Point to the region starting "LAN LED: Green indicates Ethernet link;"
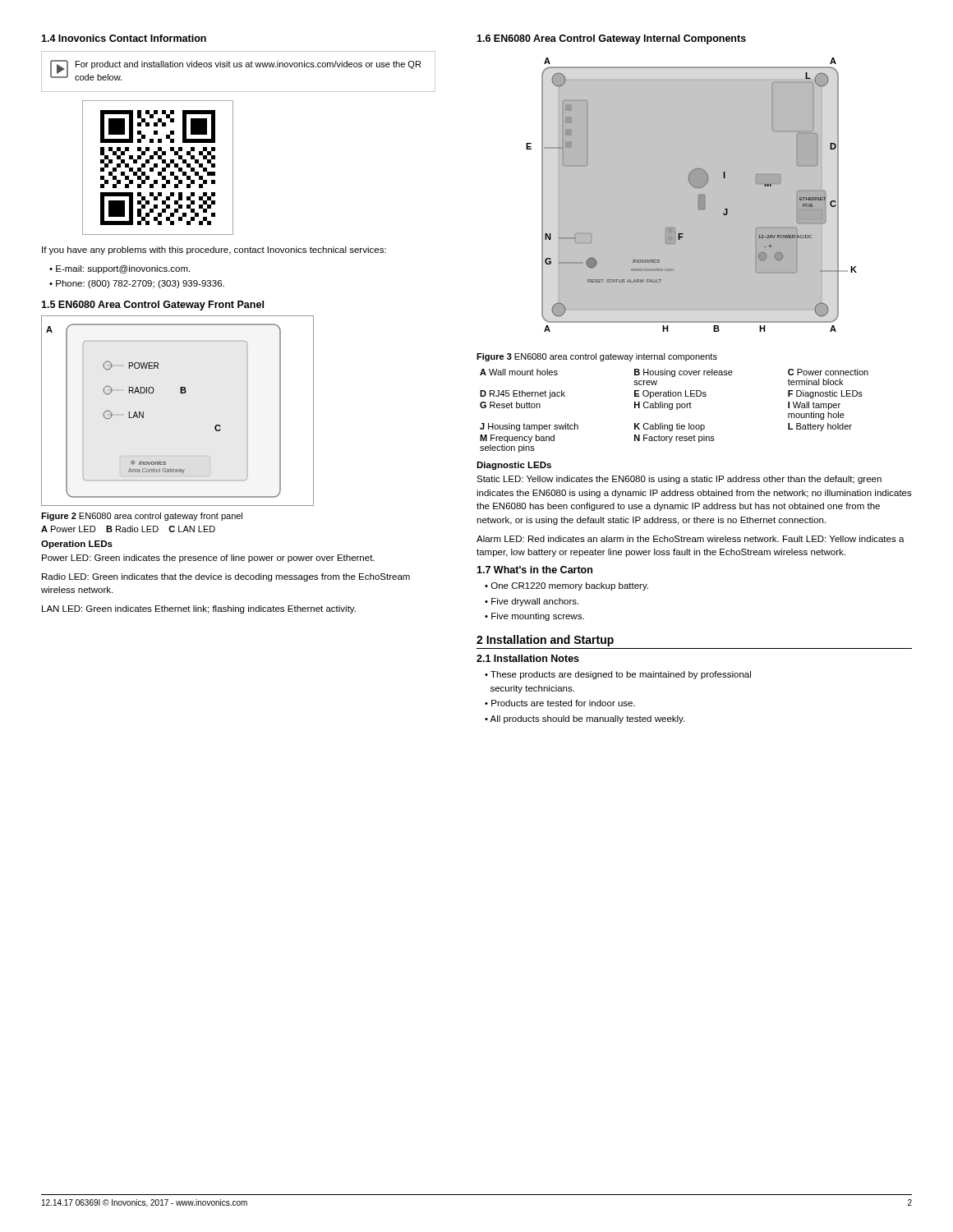This screenshot has height=1232, width=953. coord(199,608)
